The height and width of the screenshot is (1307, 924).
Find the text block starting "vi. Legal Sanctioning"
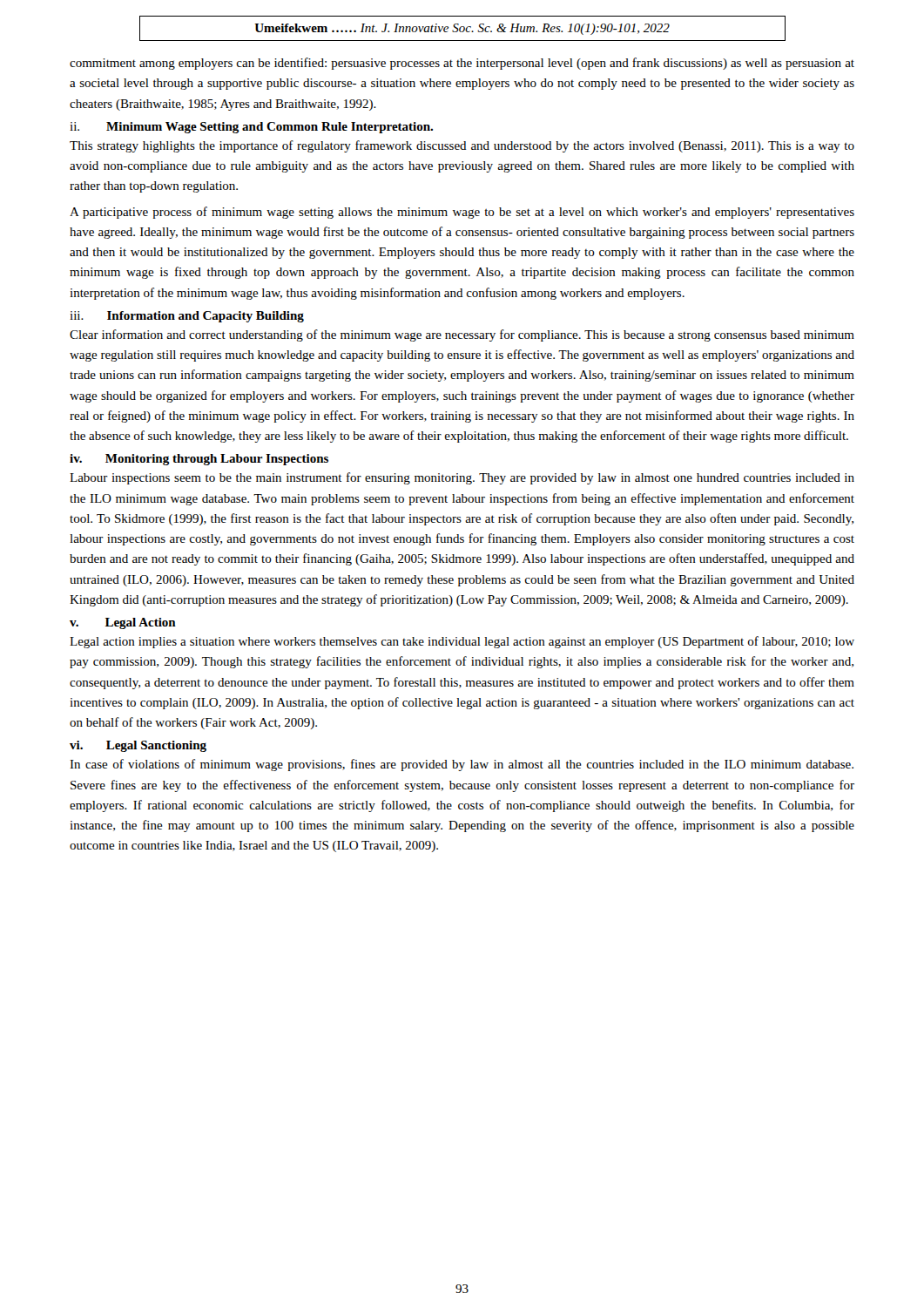coord(138,745)
